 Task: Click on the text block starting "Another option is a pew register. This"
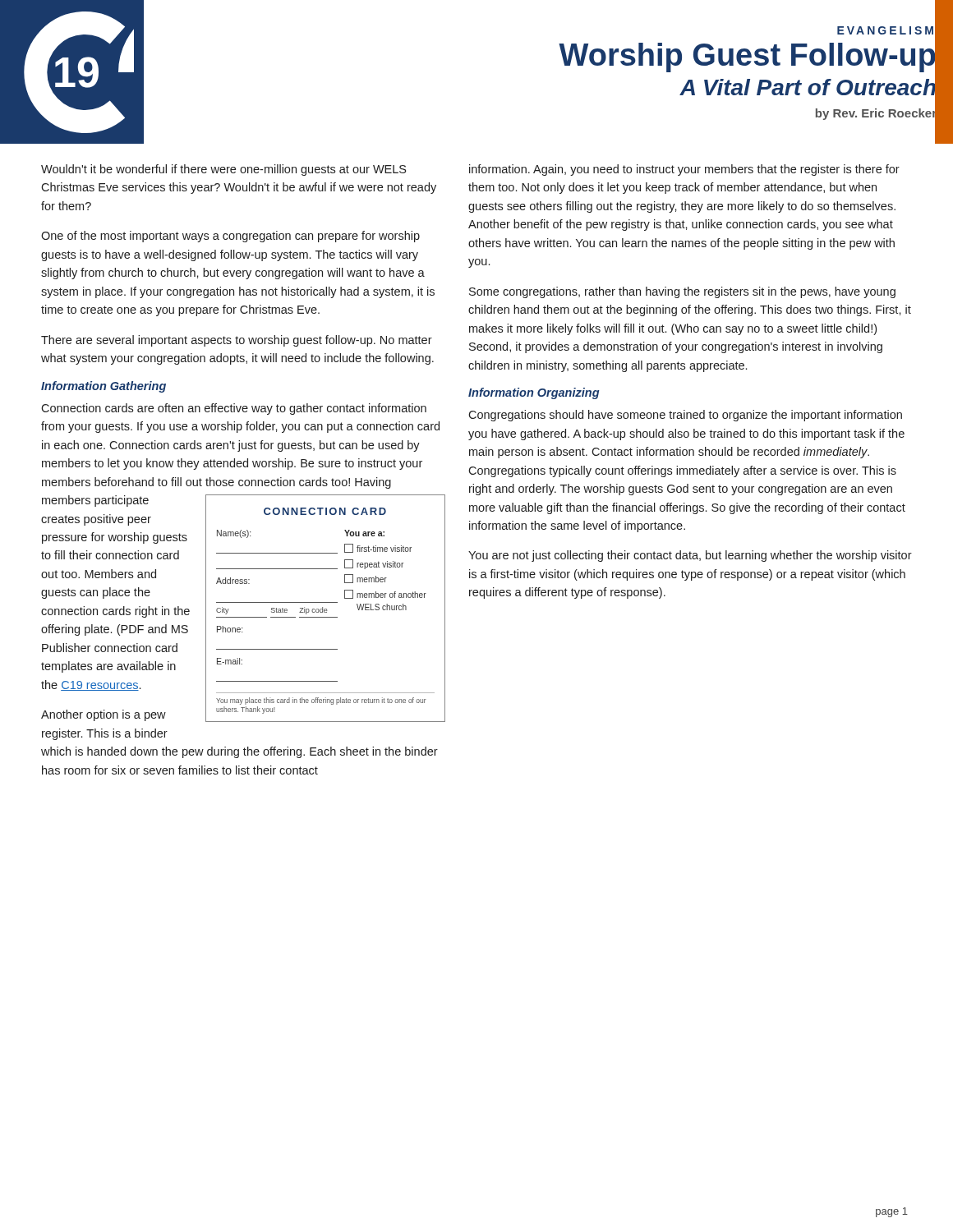(x=239, y=742)
